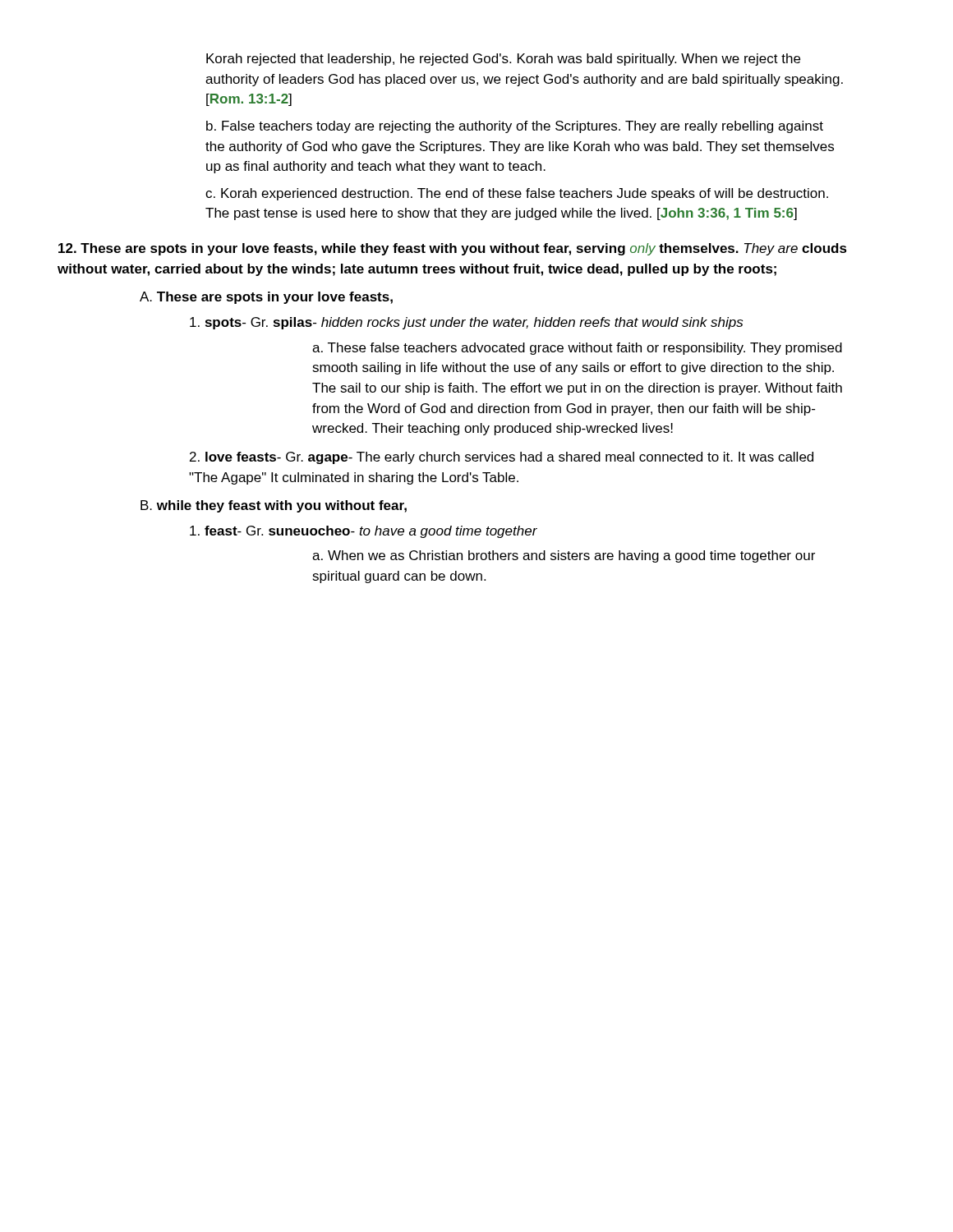Find the element starting "B. while they"
Image resolution: width=953 pixels, height=1232 pixels.
(274, 506)
